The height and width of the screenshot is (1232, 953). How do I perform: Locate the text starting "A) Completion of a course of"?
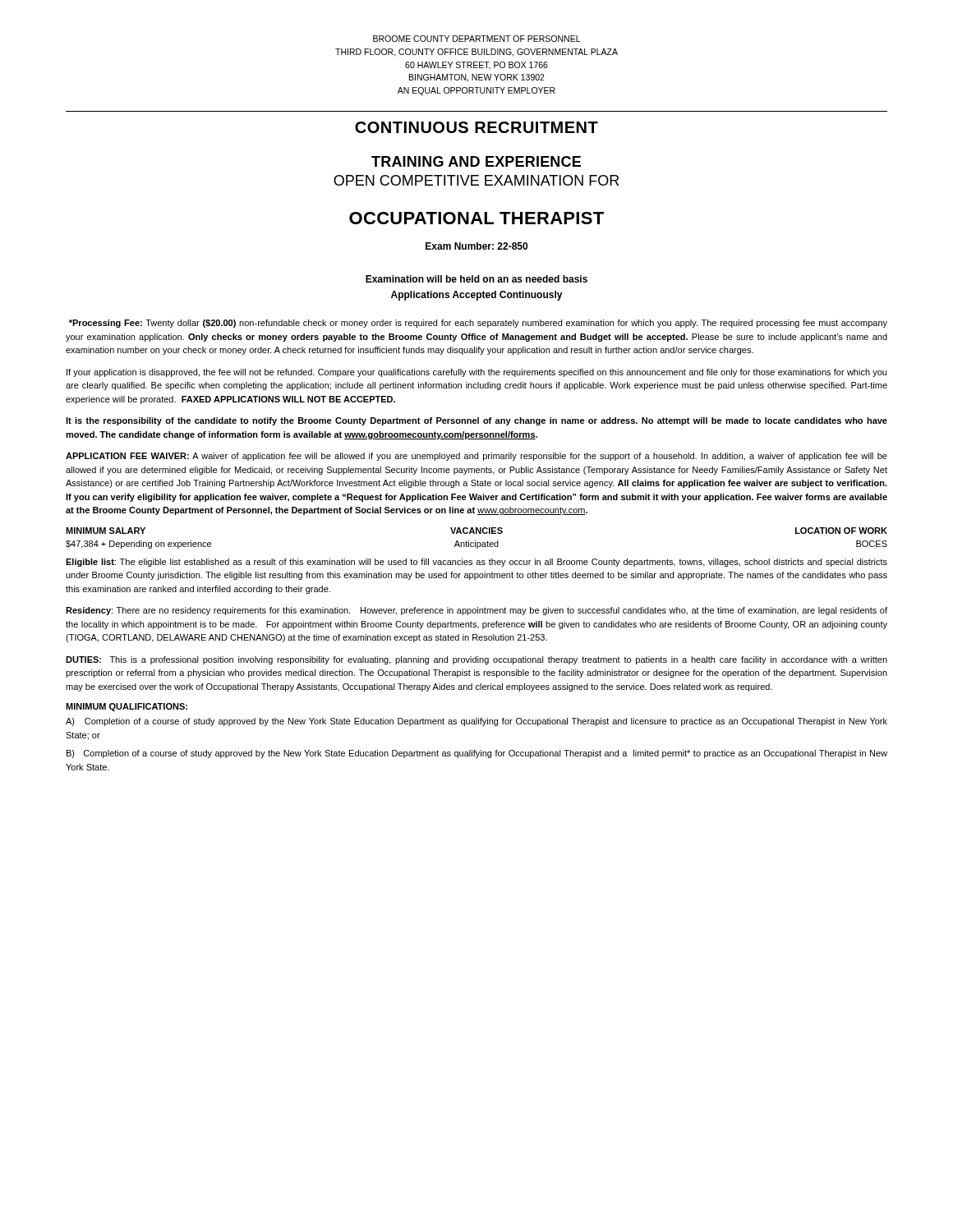(476, 728)
